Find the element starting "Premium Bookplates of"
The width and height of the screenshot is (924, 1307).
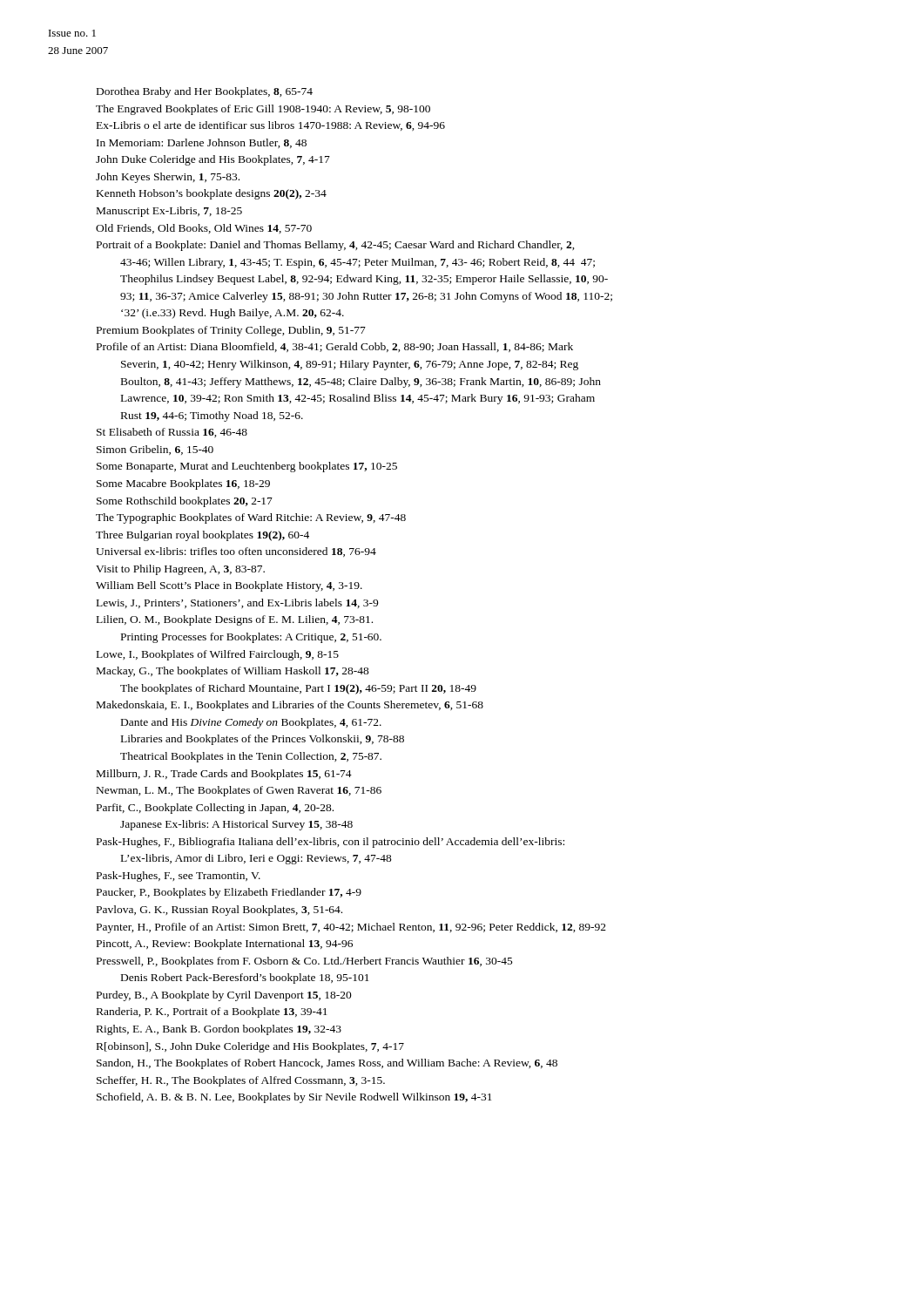[x=231, y=330]
